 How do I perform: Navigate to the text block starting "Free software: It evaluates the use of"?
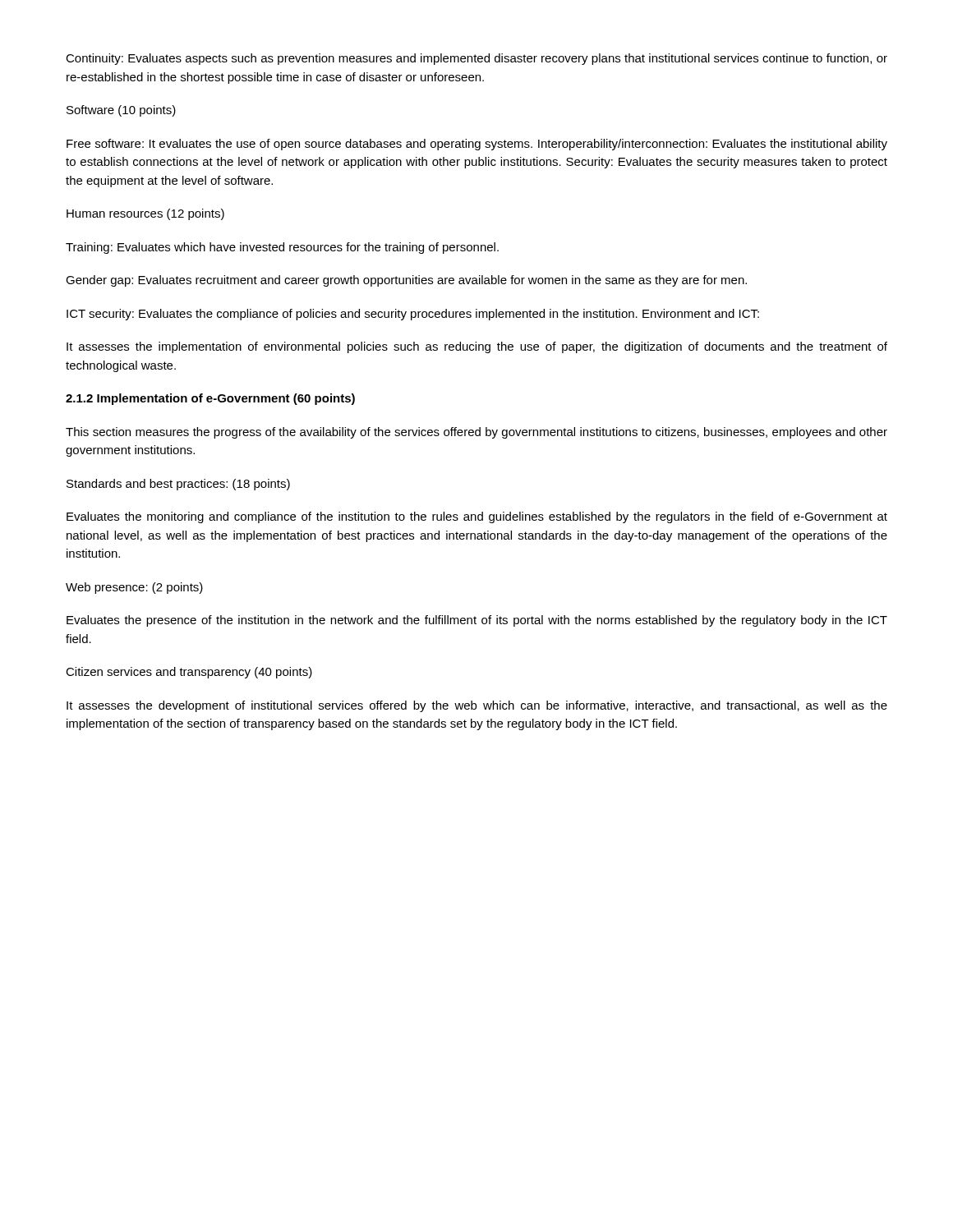click(x=476, y=161)
